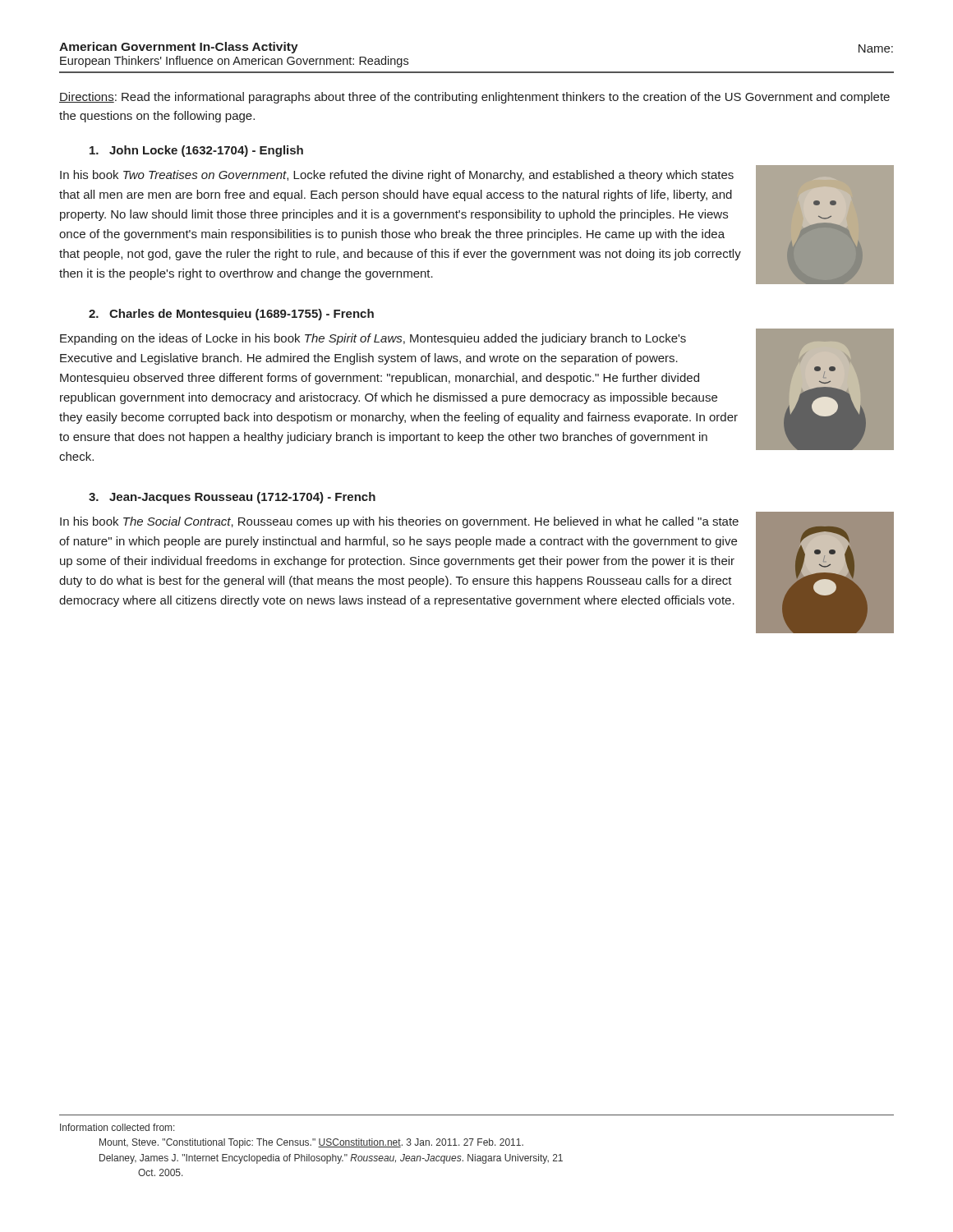
Task: Locate the block of text that opens with "John Locke (1632-1704) -"
Action: (x=196, y=150)
